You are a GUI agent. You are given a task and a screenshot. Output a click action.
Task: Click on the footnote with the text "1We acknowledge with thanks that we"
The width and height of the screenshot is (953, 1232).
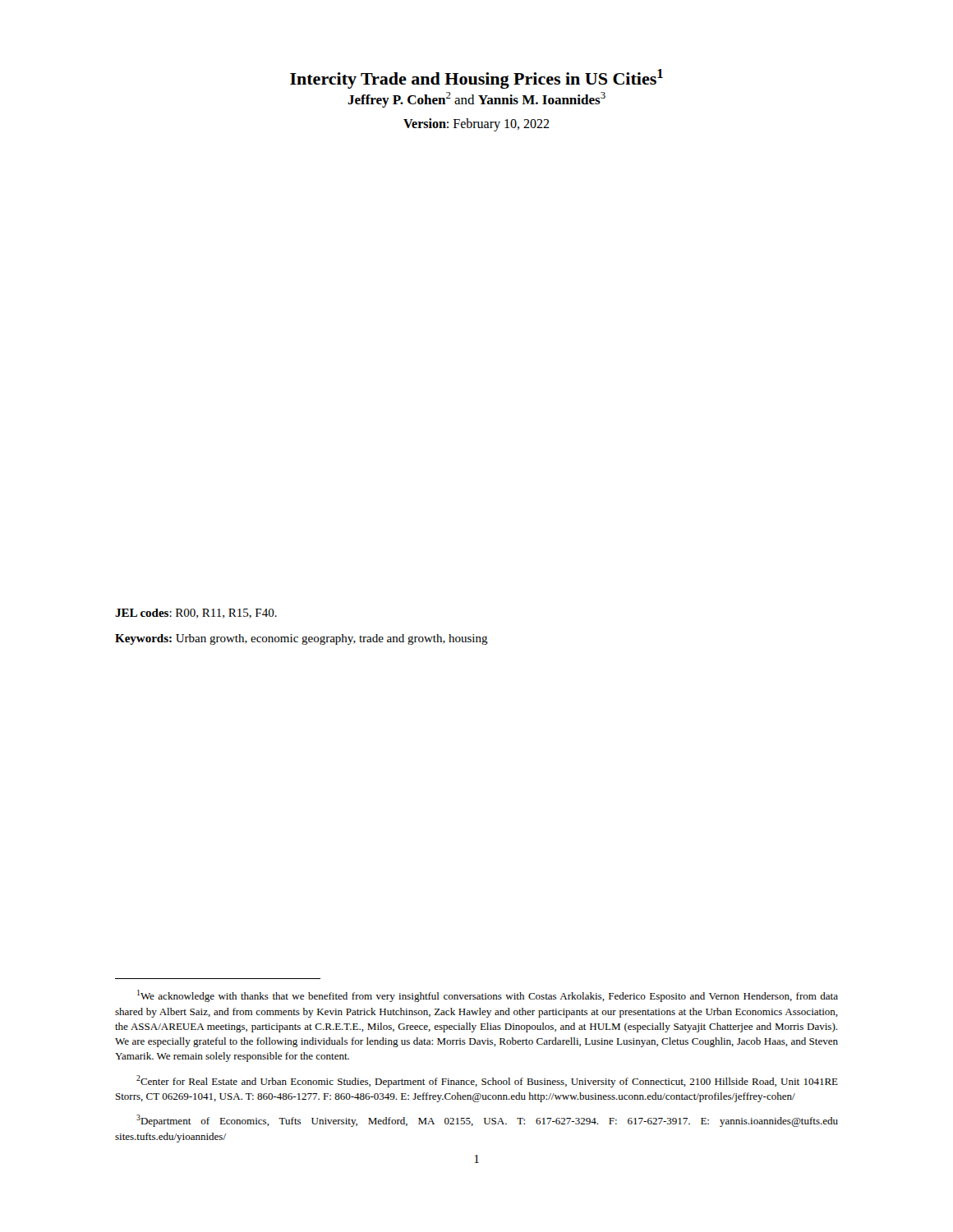[x=476, y=1025]
